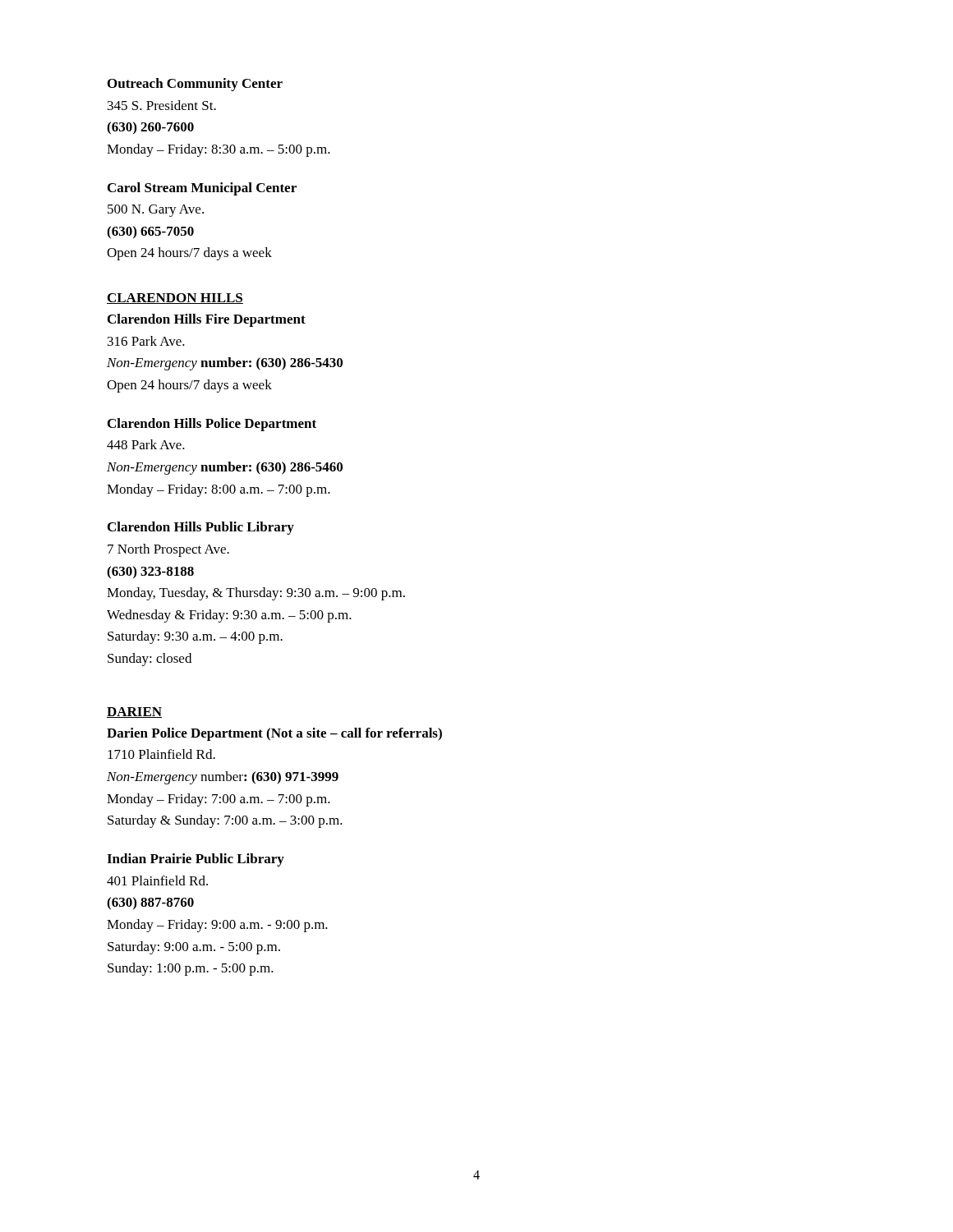Find the block starting "Indian Prairie Public Library"
953x1232 pixels.
(x=196, y=860)
